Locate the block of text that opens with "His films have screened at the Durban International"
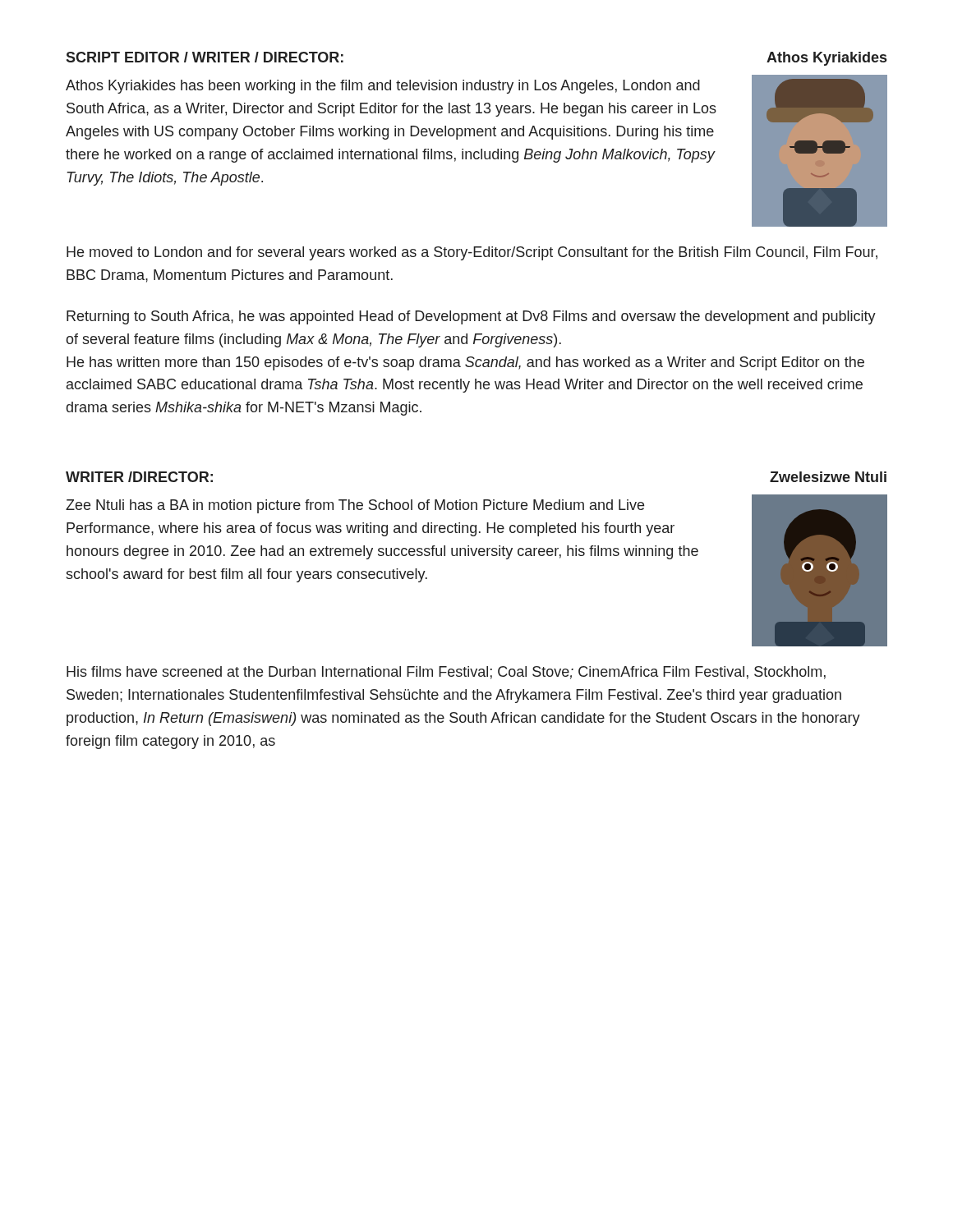The image size is (953, 1232). tap(463, 706)
